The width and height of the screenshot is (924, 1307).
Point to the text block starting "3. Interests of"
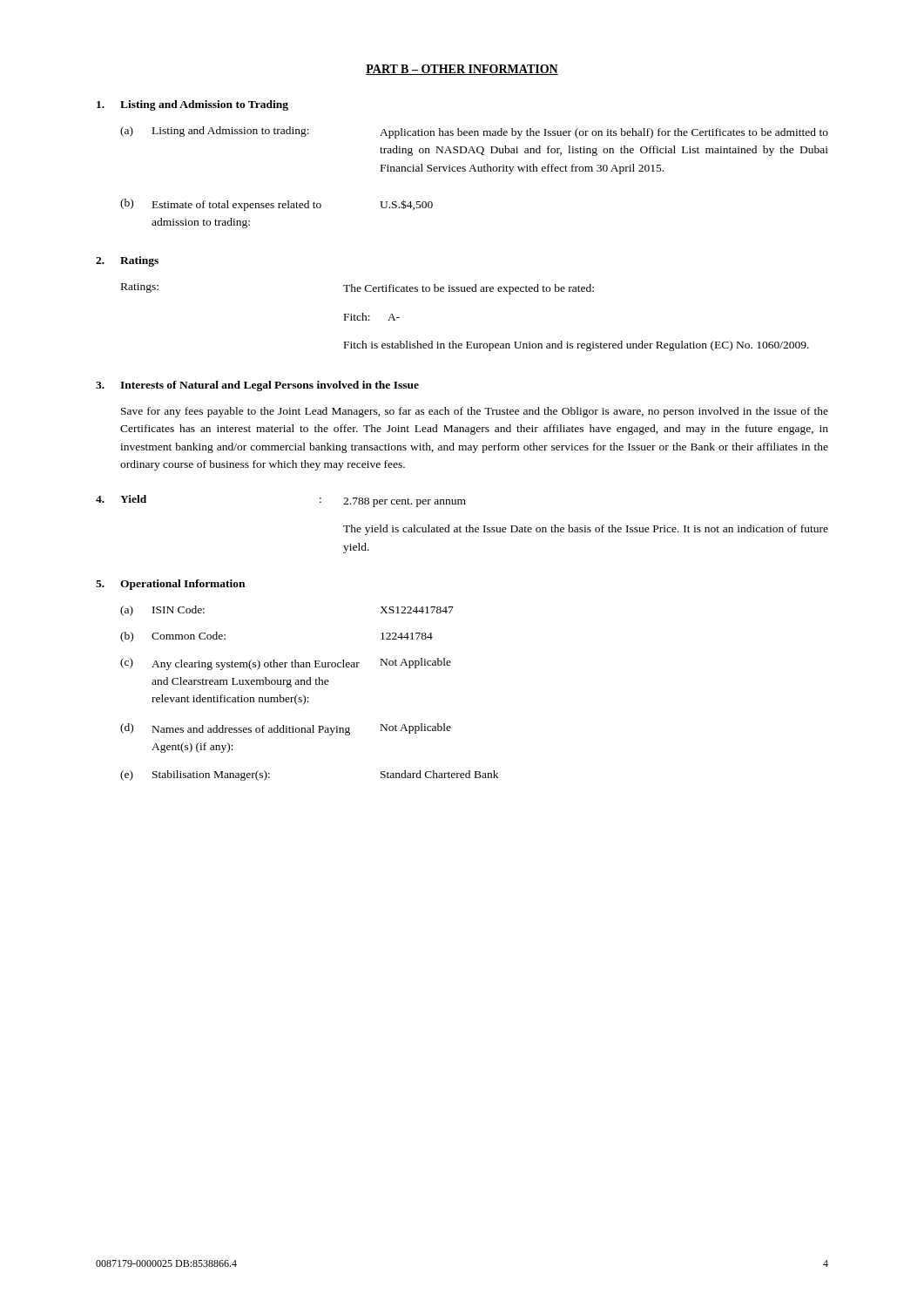pyautogui.click(x=257, y=385)
